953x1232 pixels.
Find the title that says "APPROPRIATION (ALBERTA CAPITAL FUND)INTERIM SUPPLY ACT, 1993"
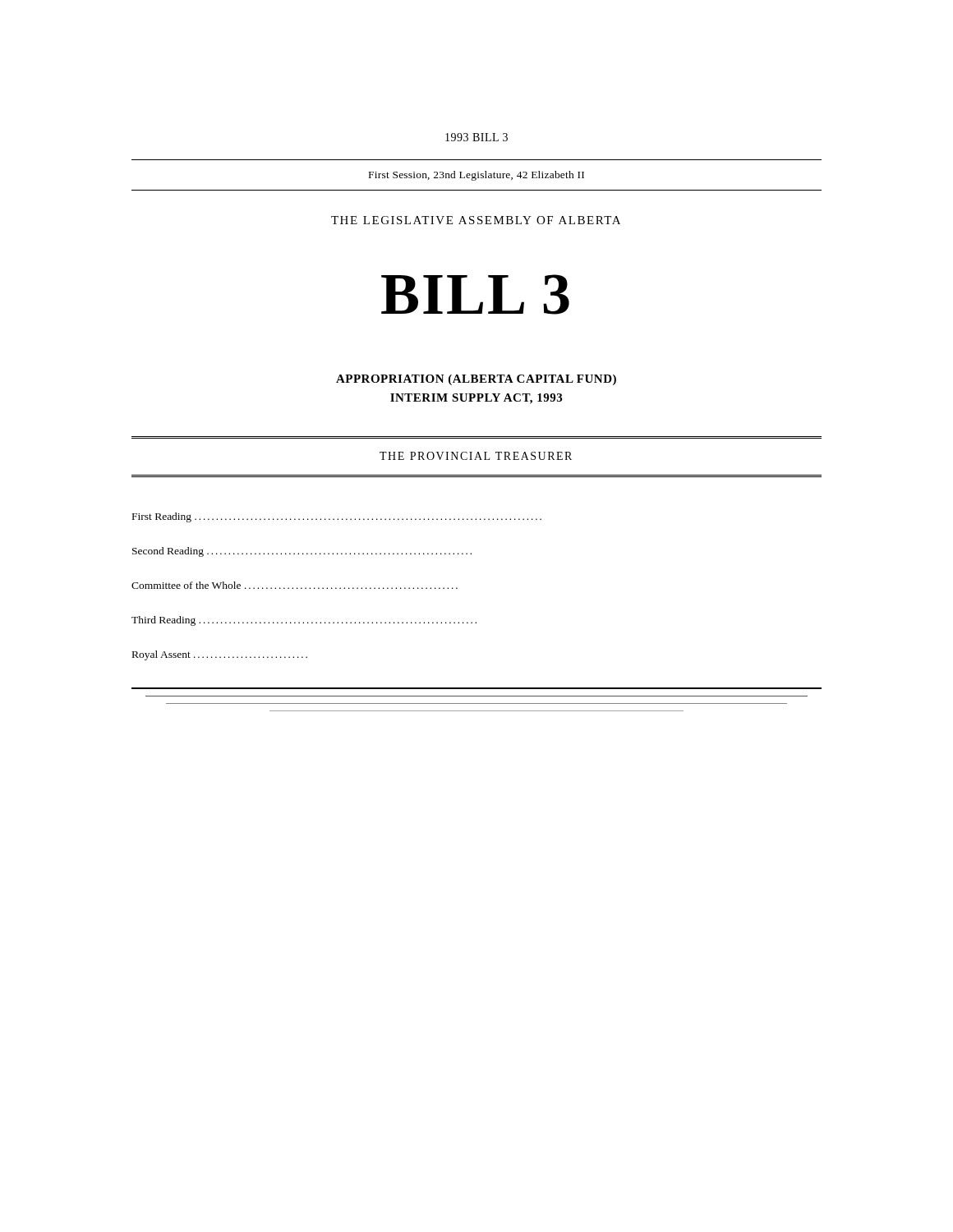coord(476,388)
